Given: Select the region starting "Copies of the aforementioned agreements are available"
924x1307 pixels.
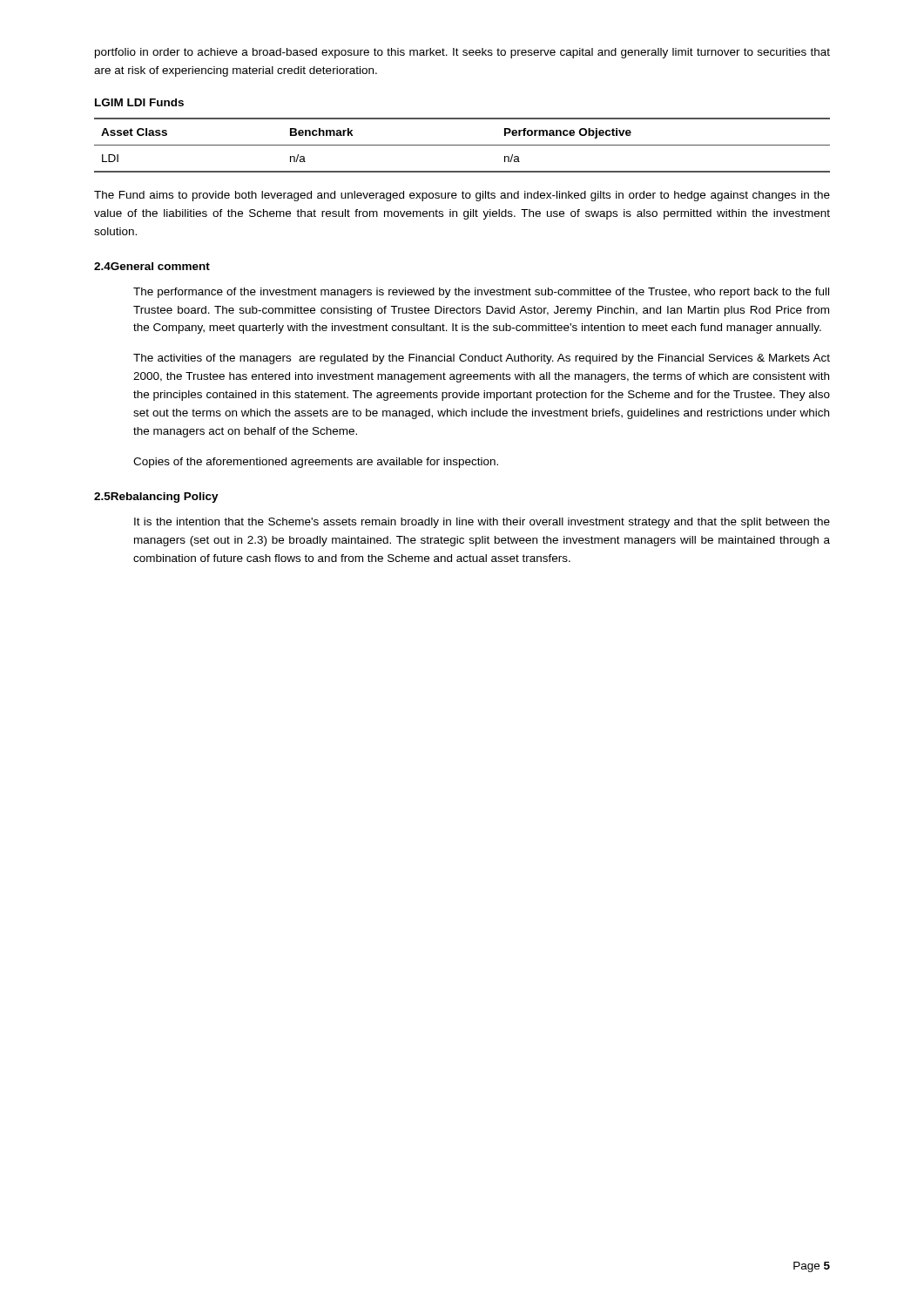Looking at the screenshot, I should tap(316, 461).
